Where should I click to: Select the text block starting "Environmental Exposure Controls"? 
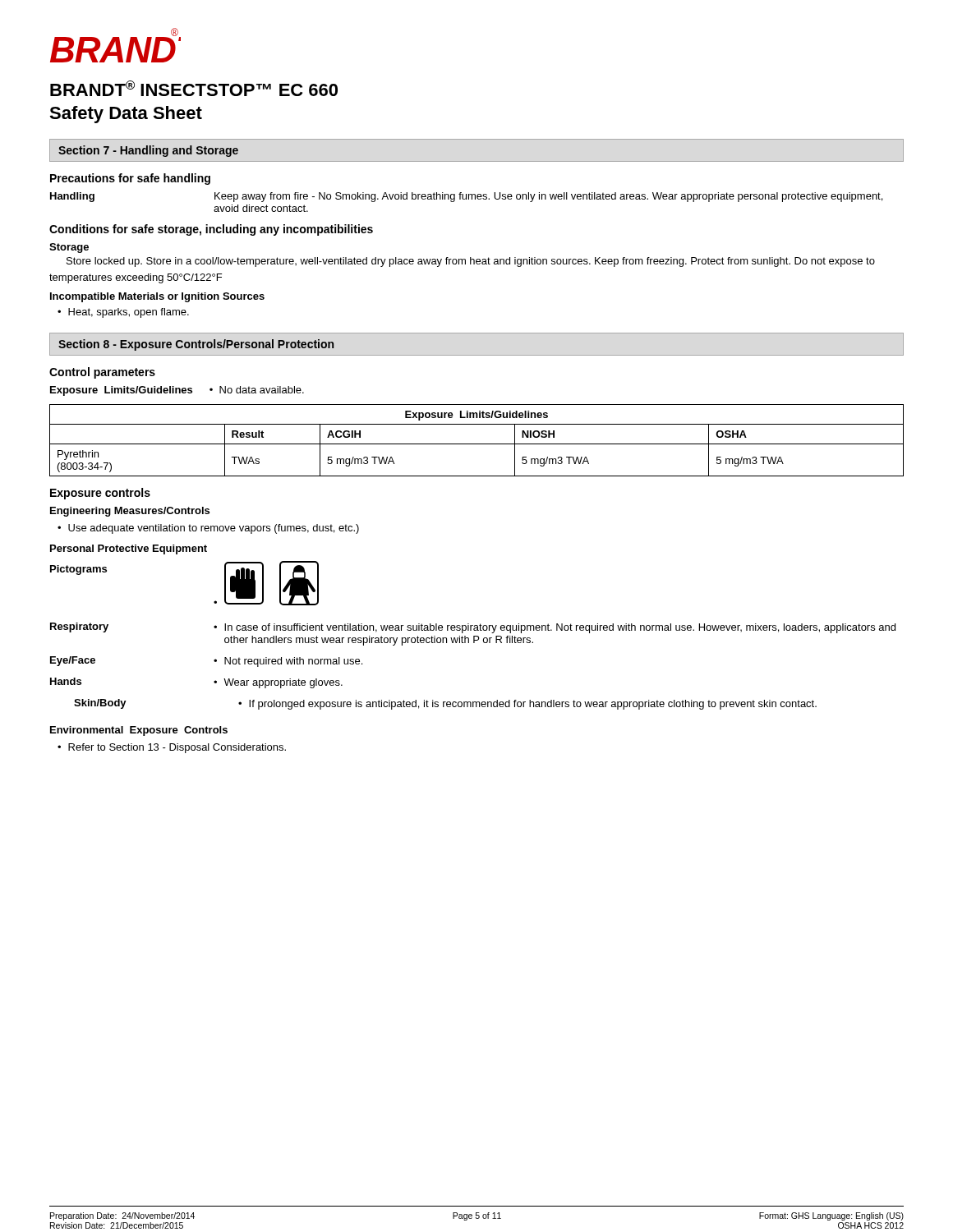139,730
